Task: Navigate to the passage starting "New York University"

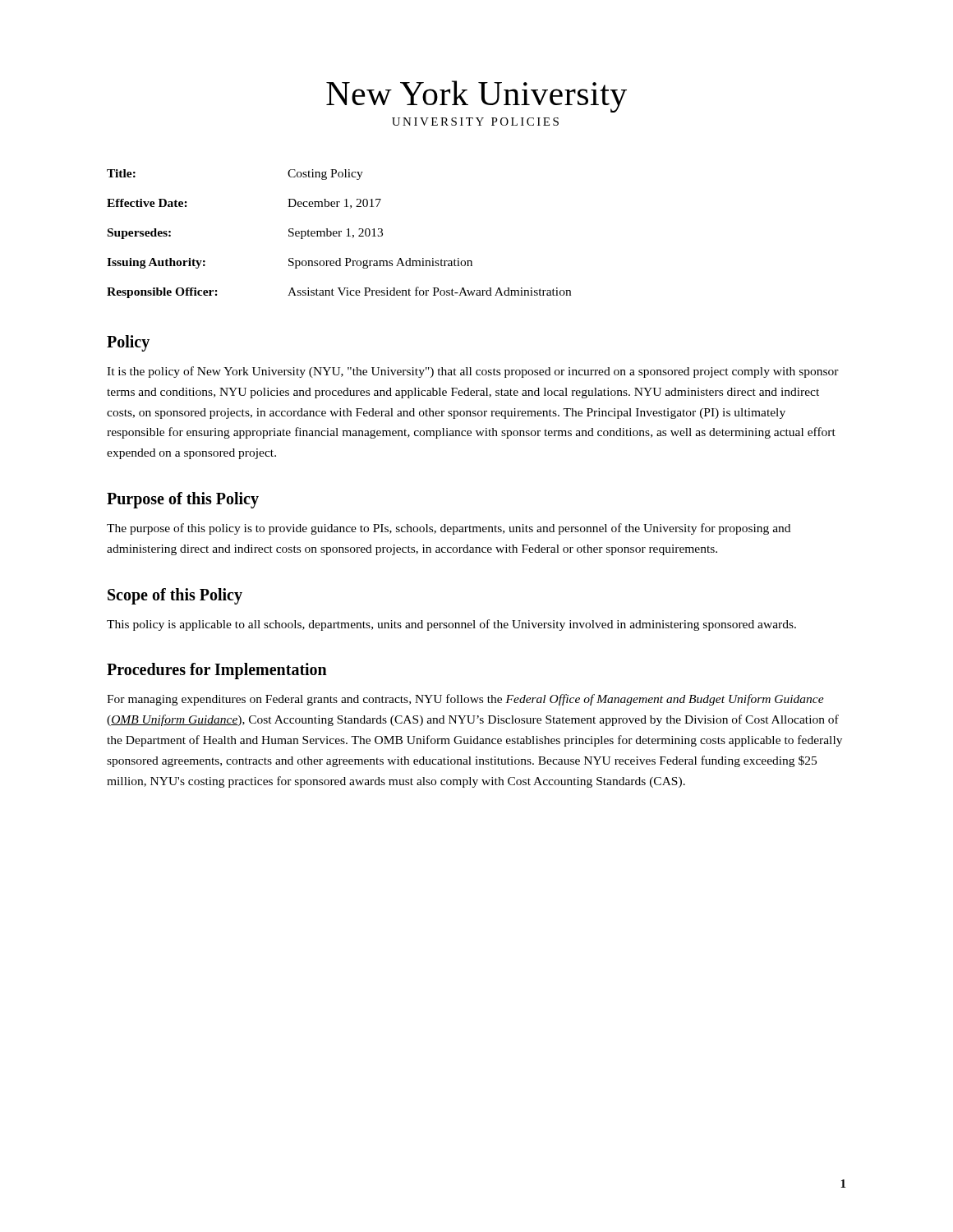Action: tap(476, 101)
